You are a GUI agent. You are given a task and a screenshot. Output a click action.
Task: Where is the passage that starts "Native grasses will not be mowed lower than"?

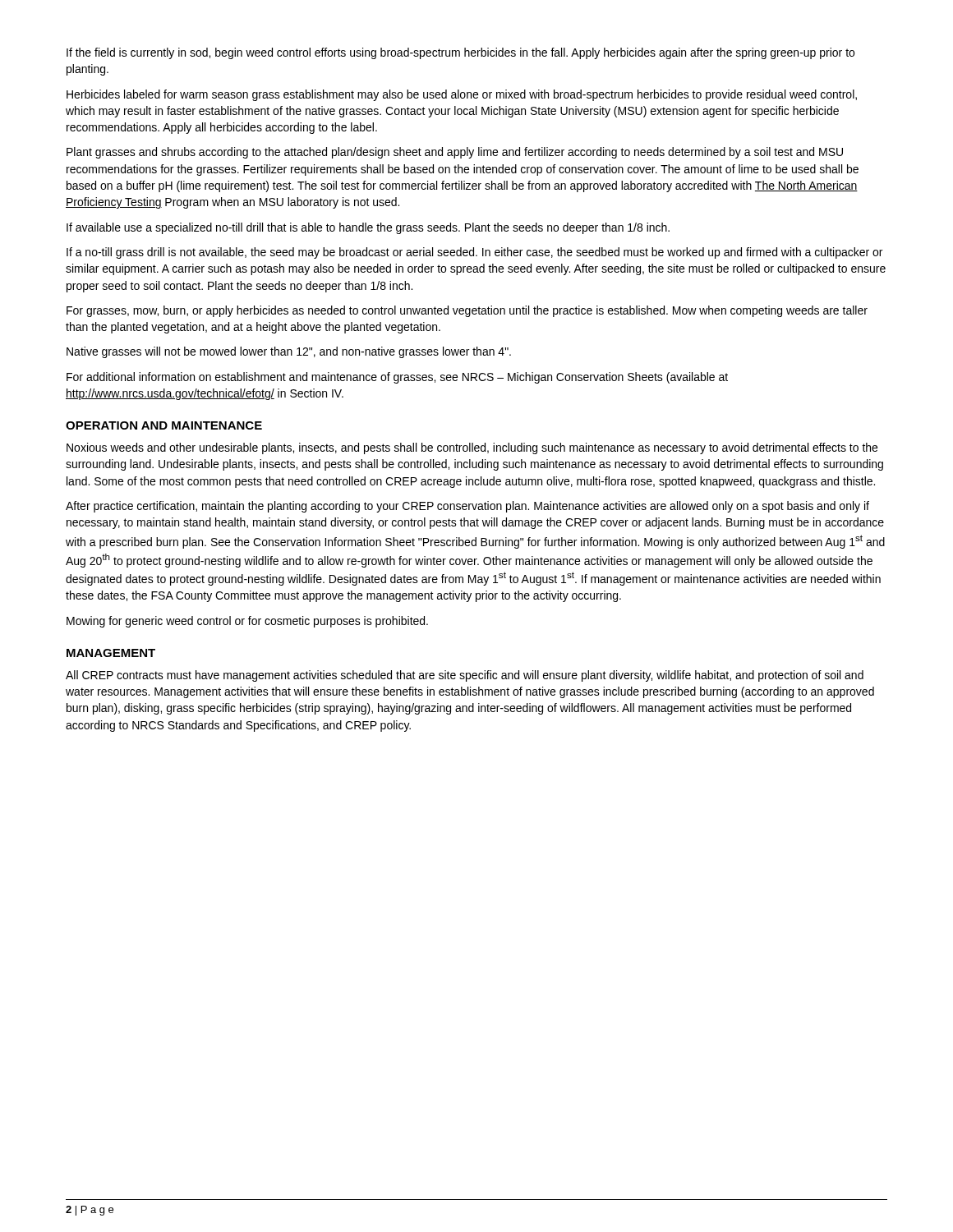coord(476,352)
